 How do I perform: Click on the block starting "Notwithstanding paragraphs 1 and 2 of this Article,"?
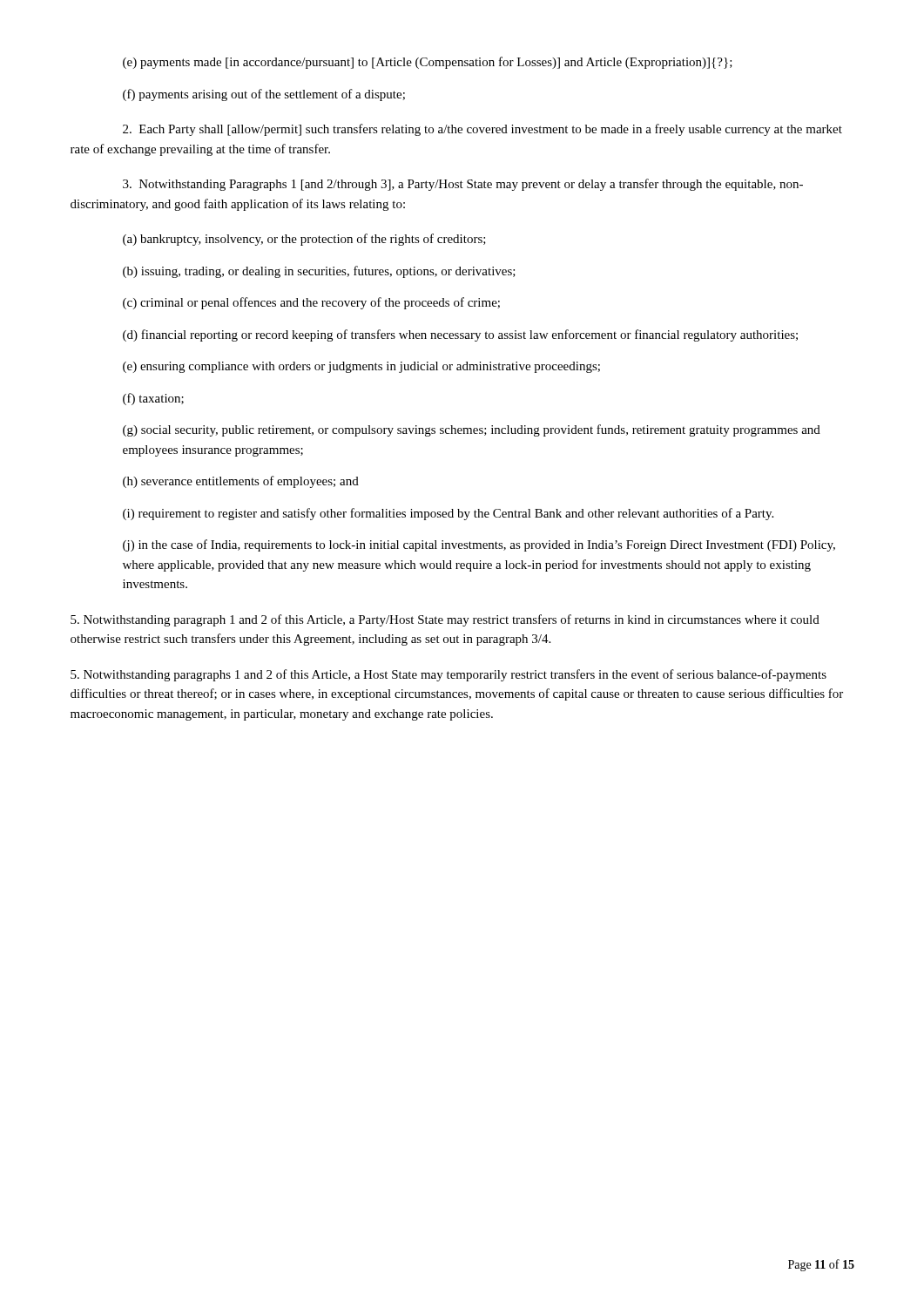pos(457,694)
